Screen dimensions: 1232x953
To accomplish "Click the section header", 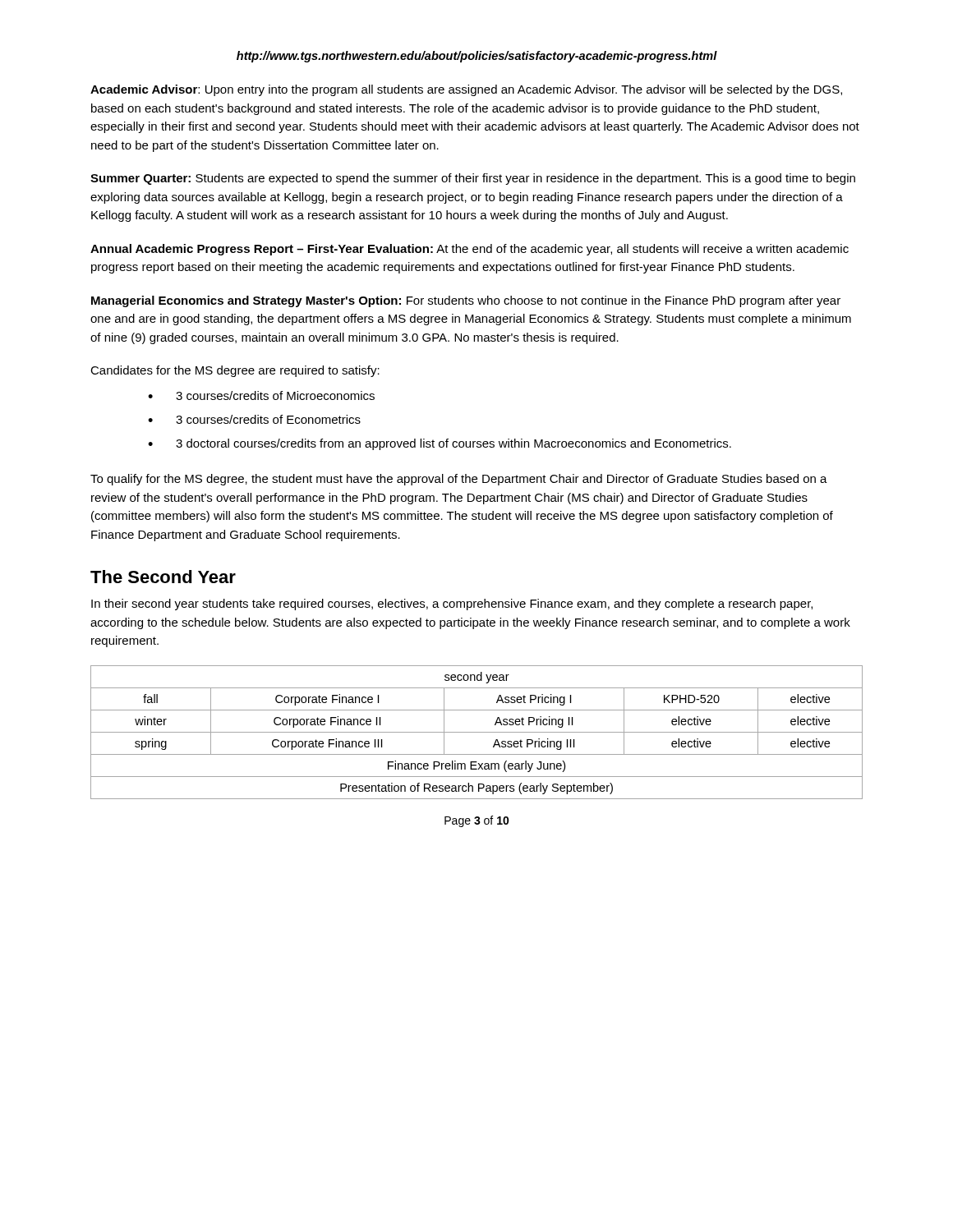I will tap(163, 577).
